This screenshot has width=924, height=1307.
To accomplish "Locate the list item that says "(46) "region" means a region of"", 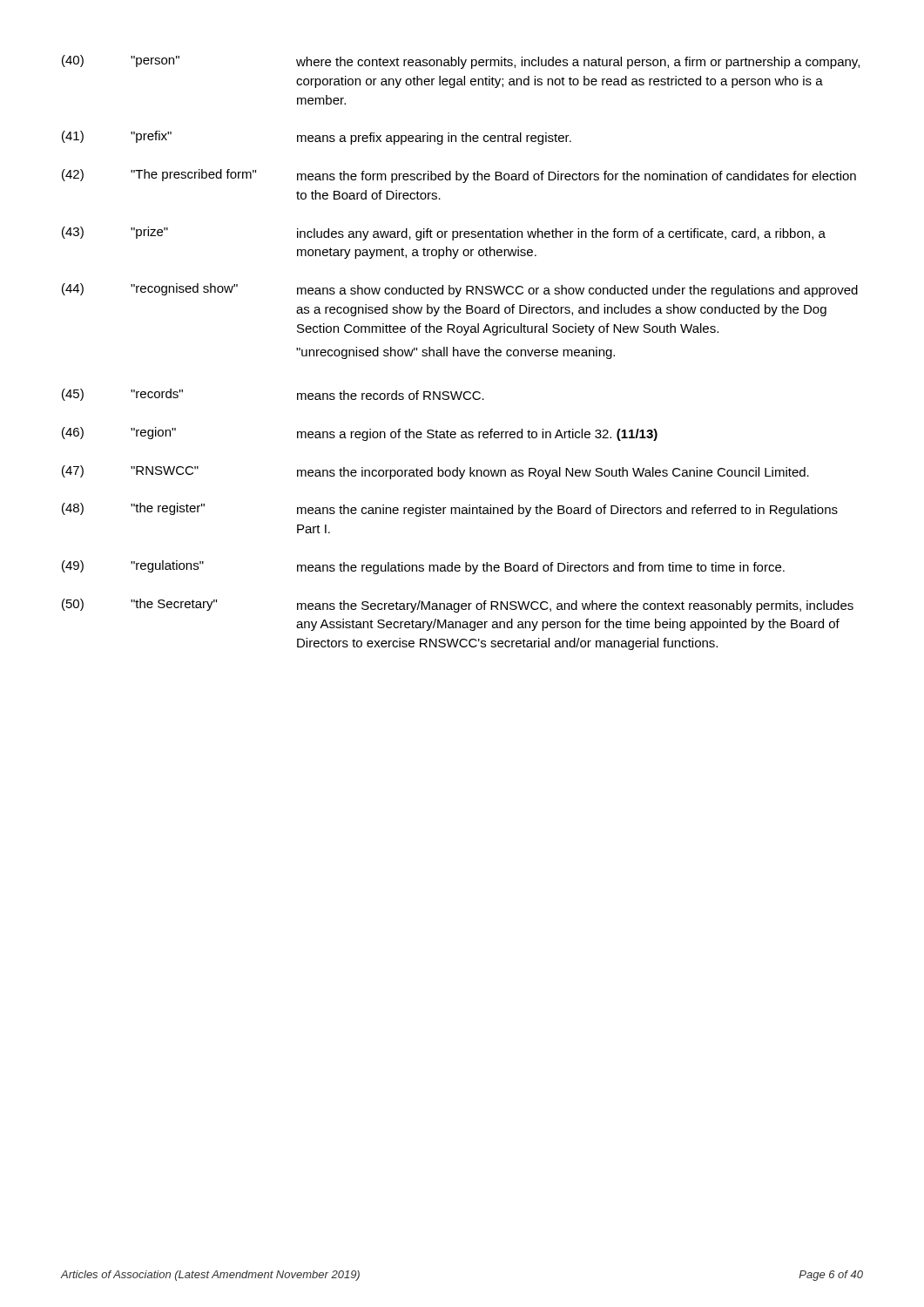I will click(x=462, y=434).
